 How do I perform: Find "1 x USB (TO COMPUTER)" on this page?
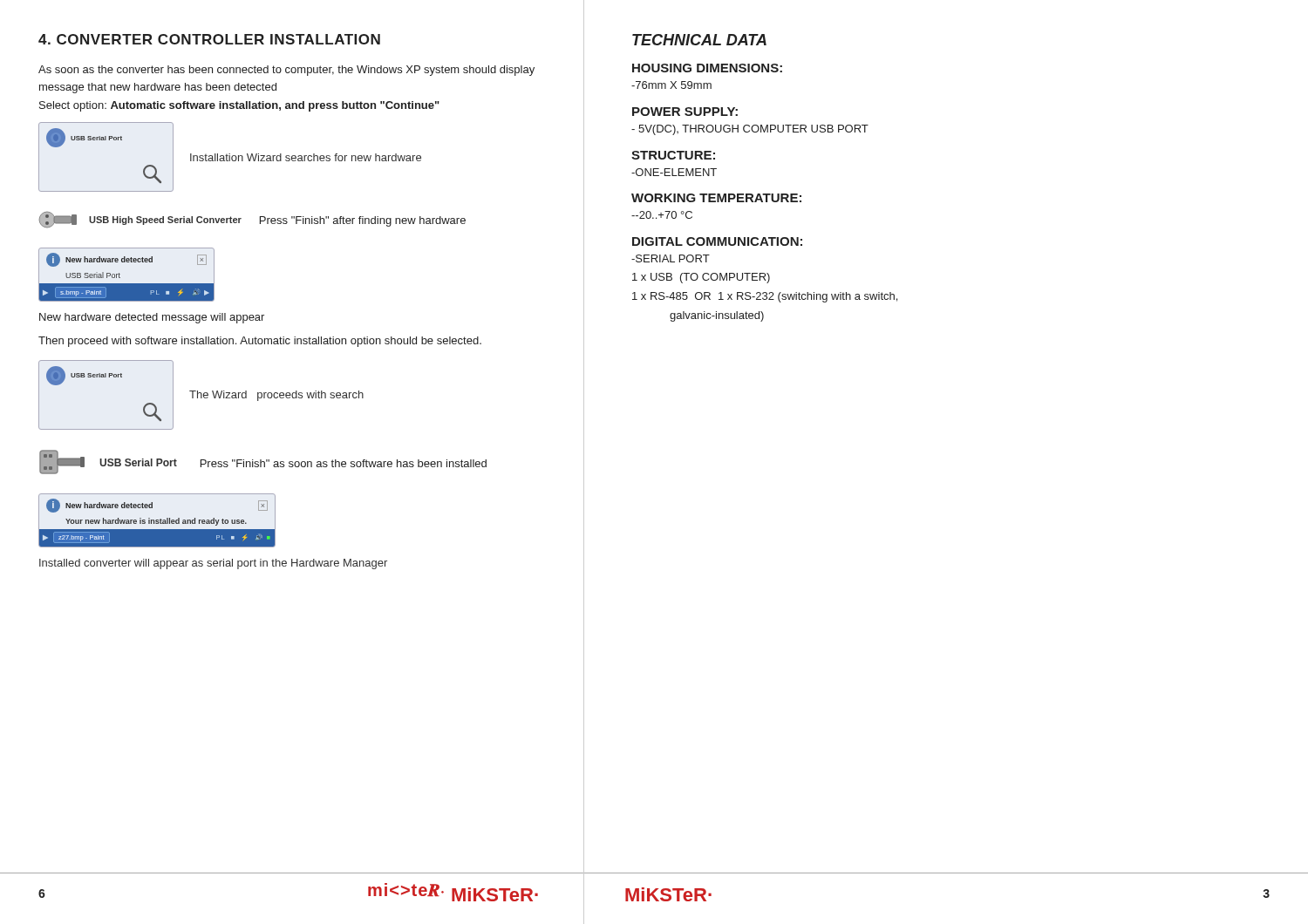701,277
